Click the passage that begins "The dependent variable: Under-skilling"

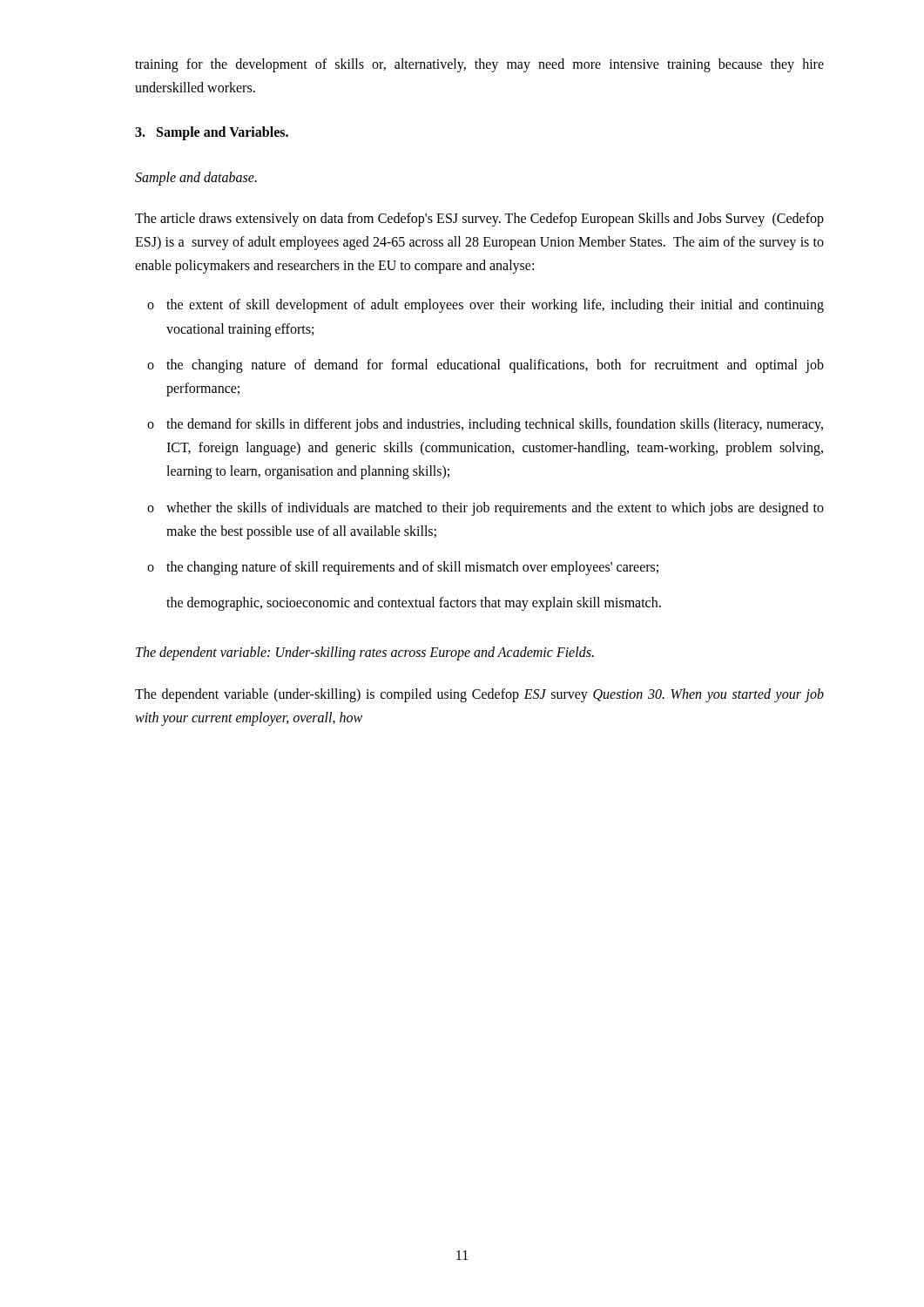point(479,653)
